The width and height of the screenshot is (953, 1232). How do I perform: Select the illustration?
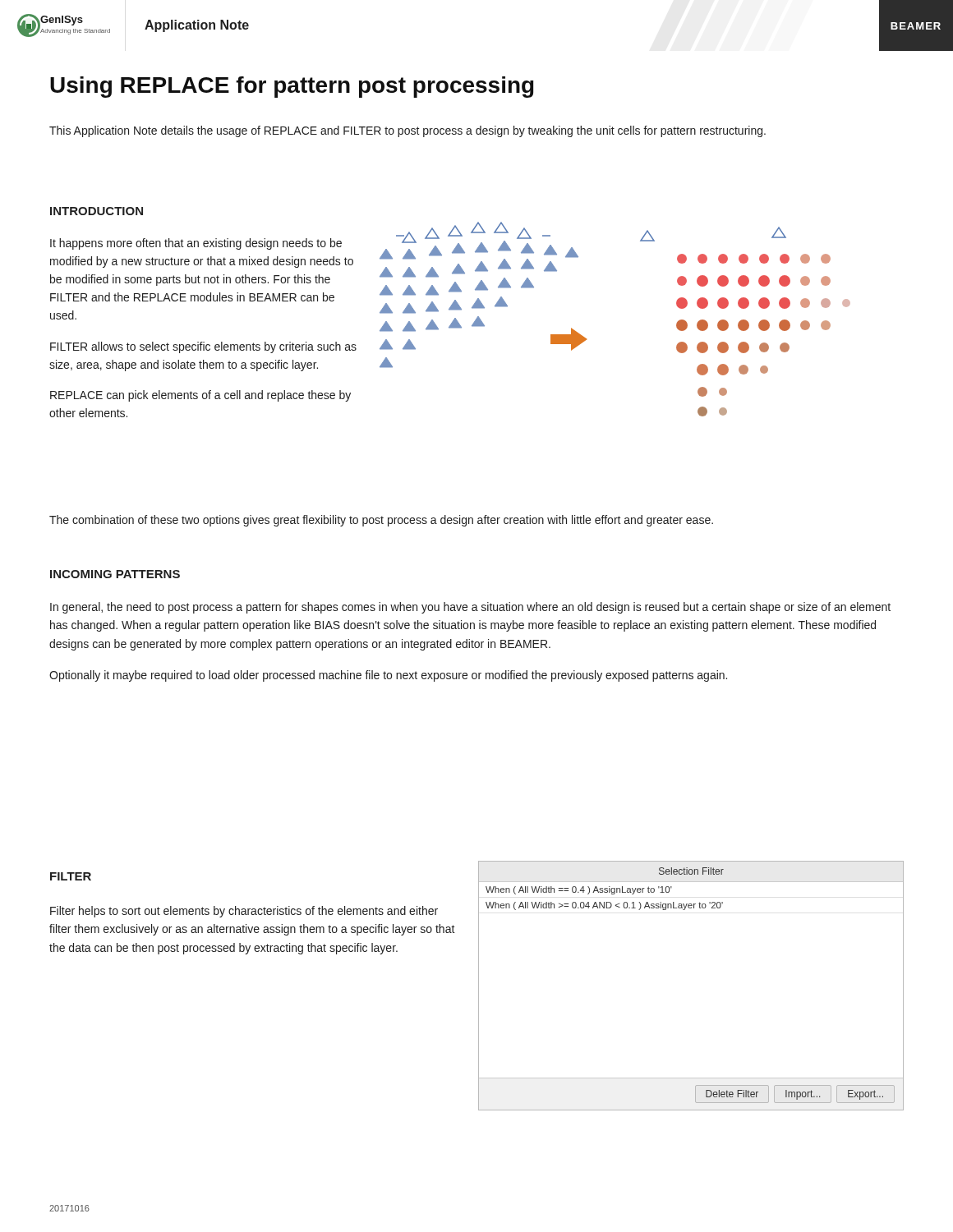click(633, 357)
